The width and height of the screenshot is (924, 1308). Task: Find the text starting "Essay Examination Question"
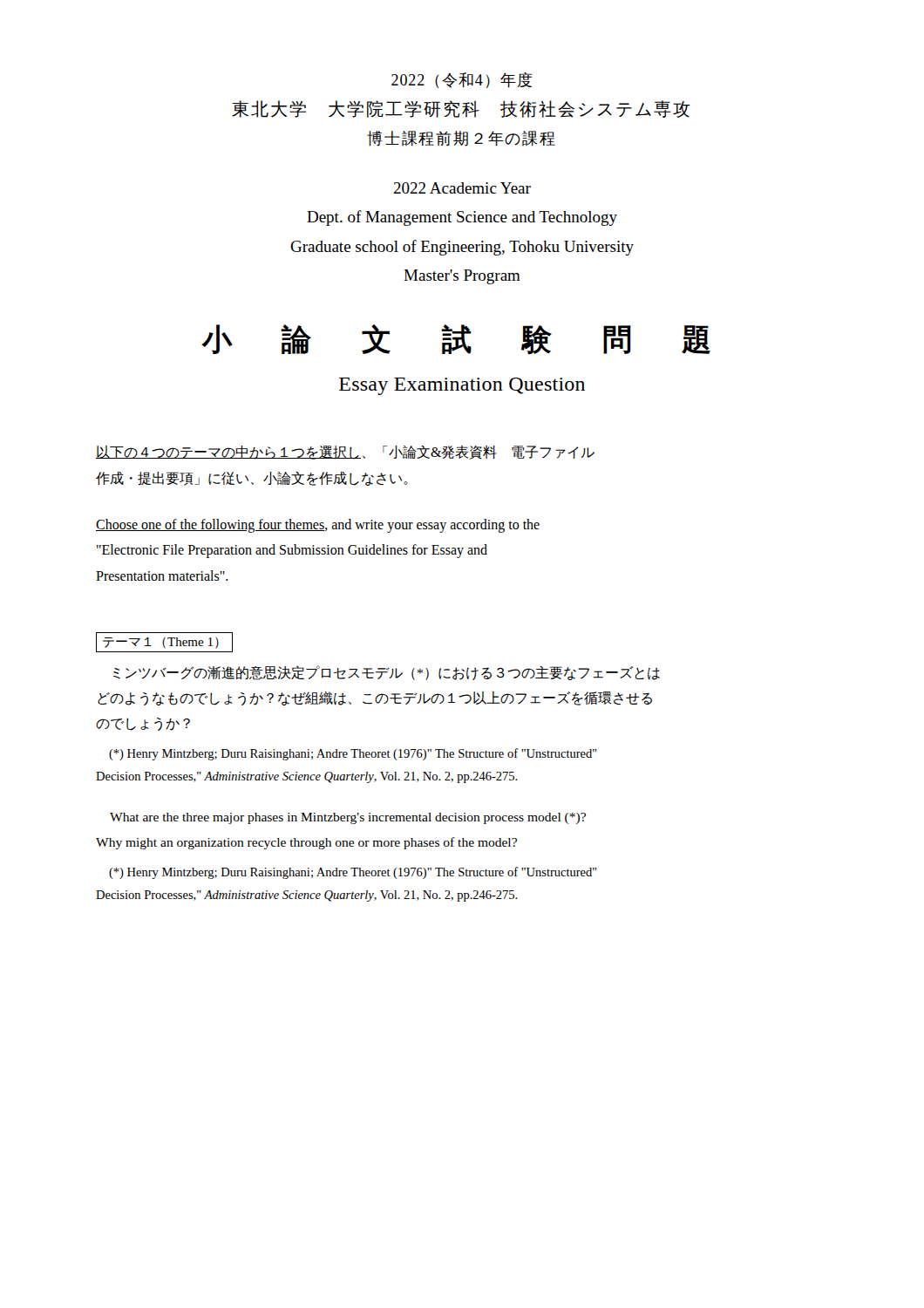(x=462, y=384)
